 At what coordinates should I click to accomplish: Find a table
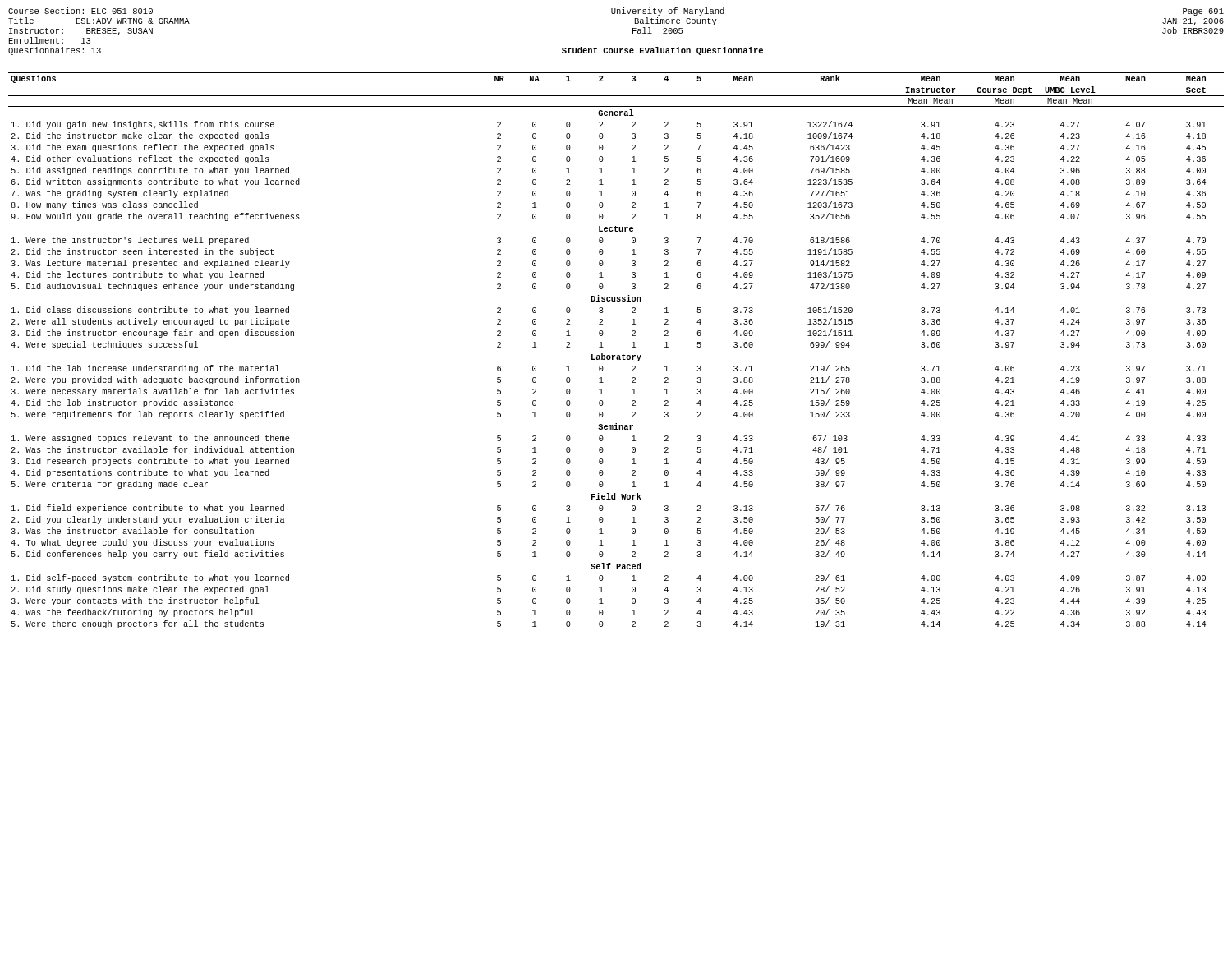click(x=616, y=351)
